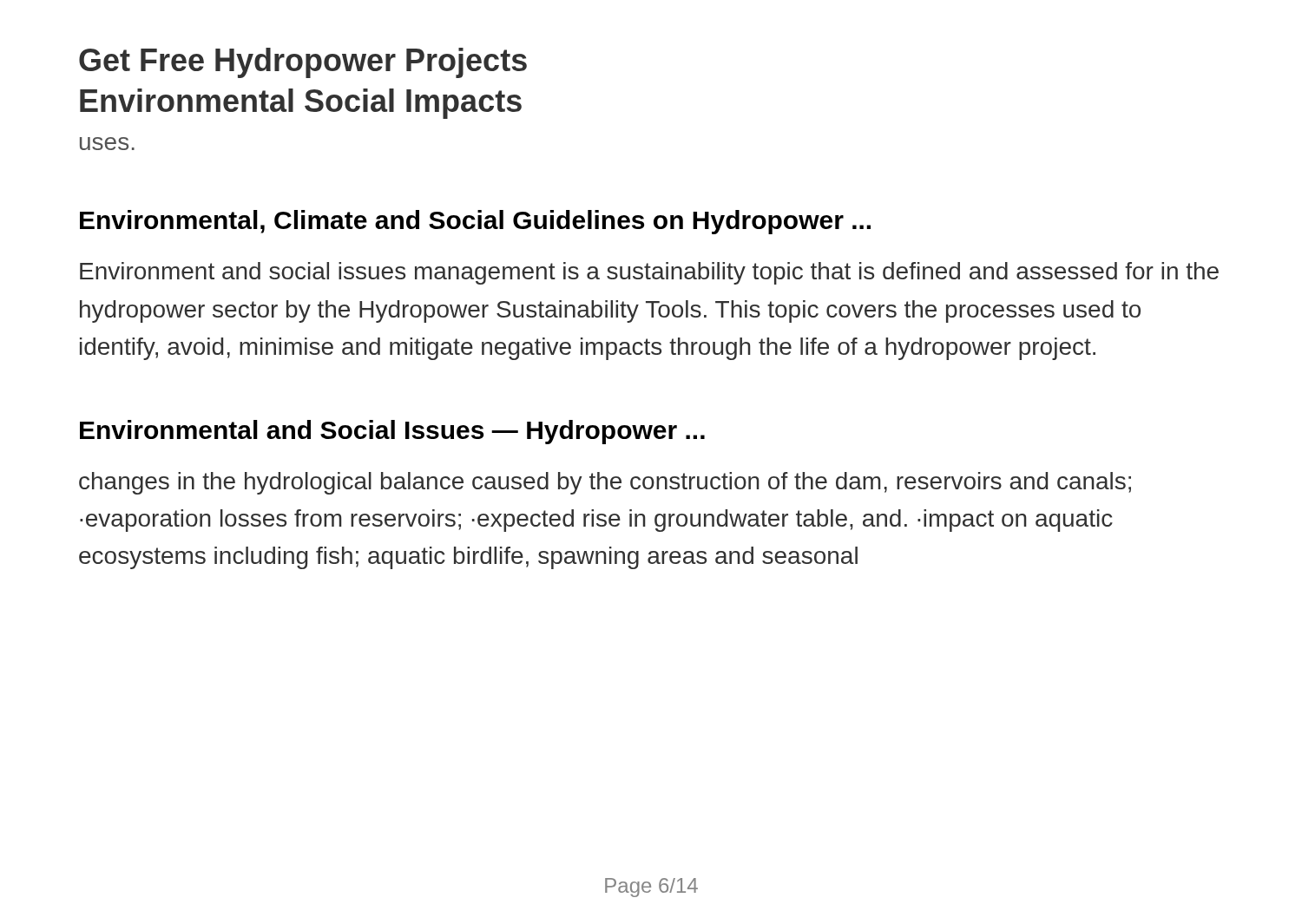Click on the element starting "Environmental, Climate and Social Guidelines on Hydropower"

(475, 220)
